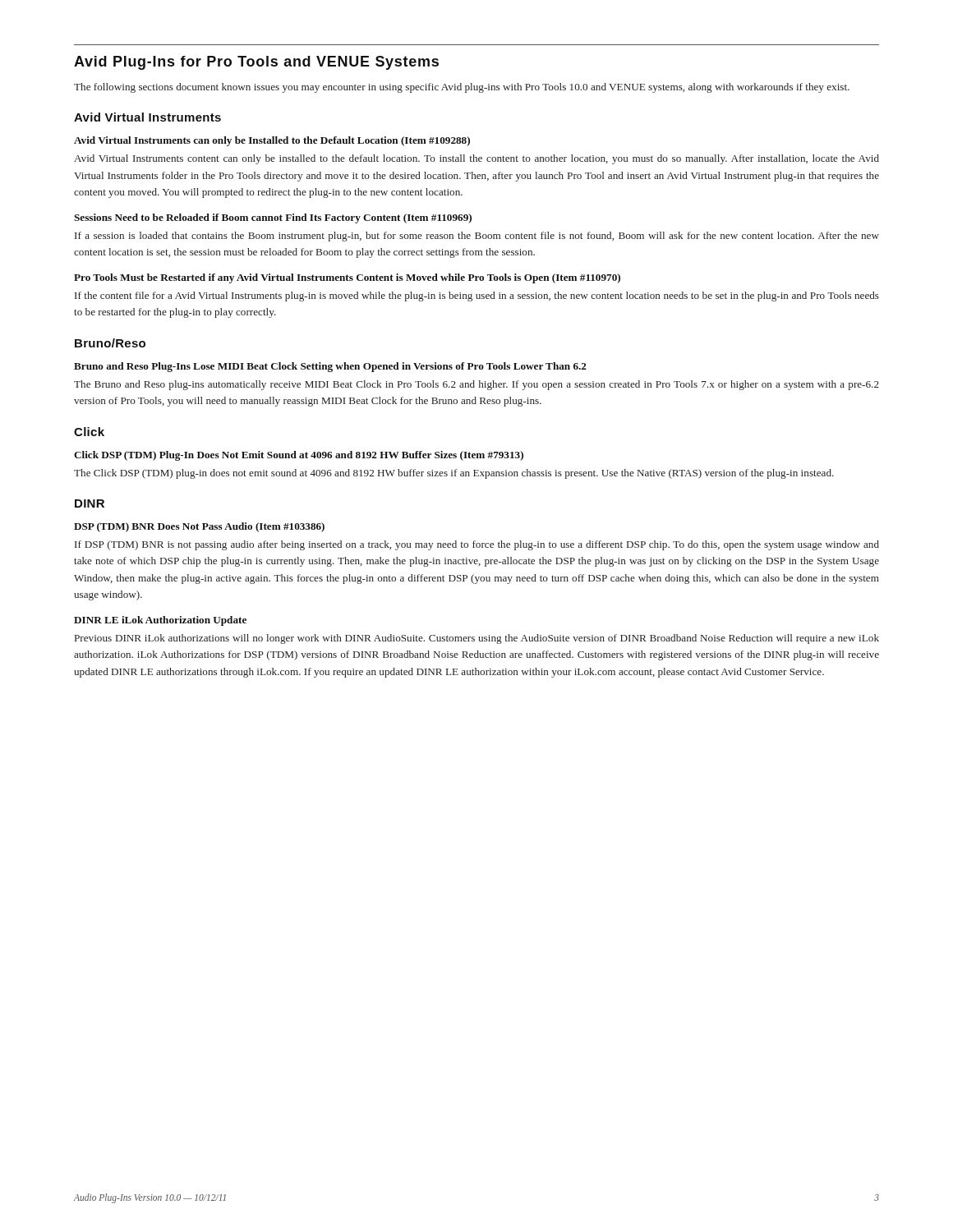Select the title
Viewport: 953px width, 1232px height.
click(x=257, y=62)
